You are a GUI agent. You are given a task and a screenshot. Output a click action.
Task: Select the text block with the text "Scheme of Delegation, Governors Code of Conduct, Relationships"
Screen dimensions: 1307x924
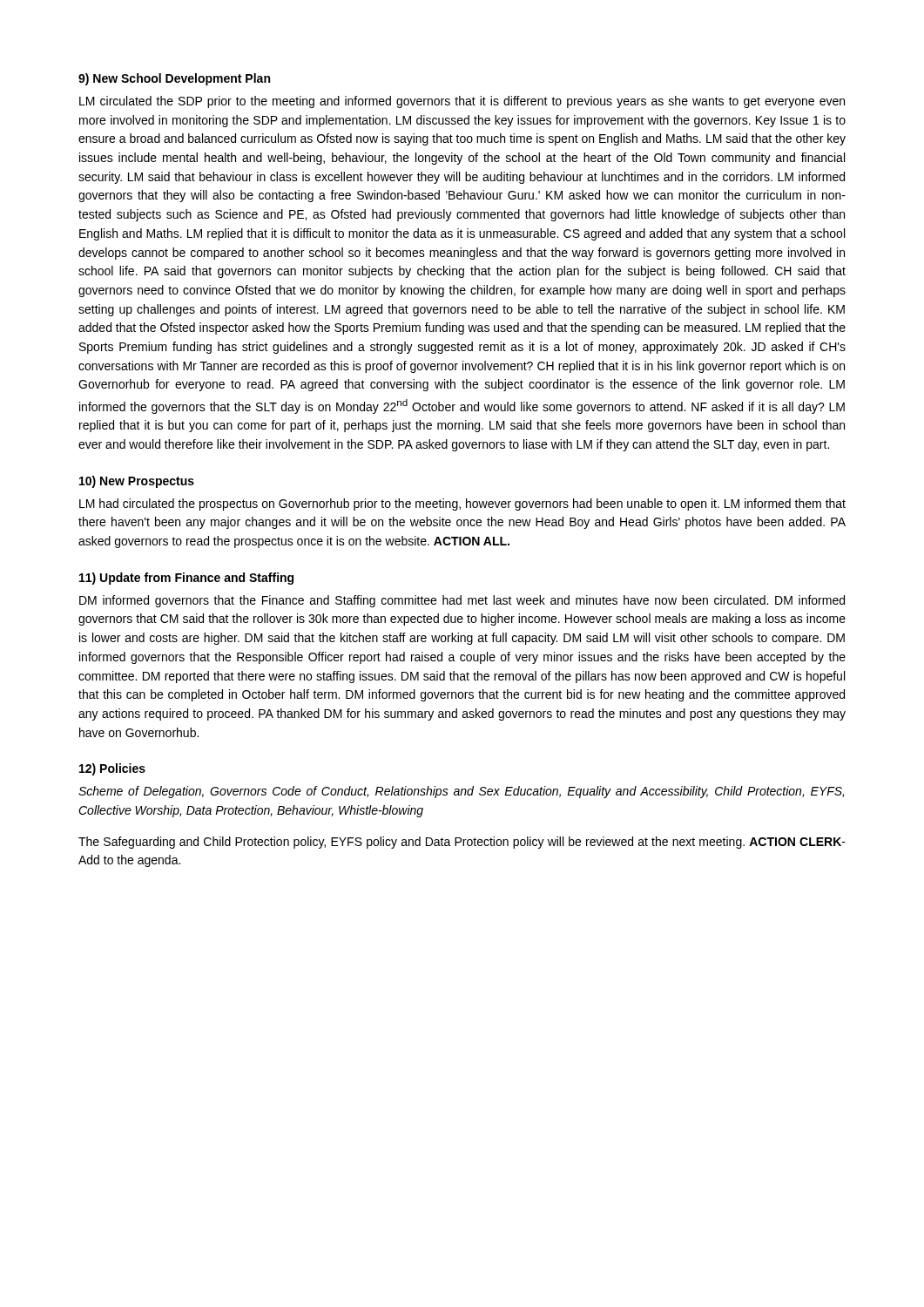(462, 801)
